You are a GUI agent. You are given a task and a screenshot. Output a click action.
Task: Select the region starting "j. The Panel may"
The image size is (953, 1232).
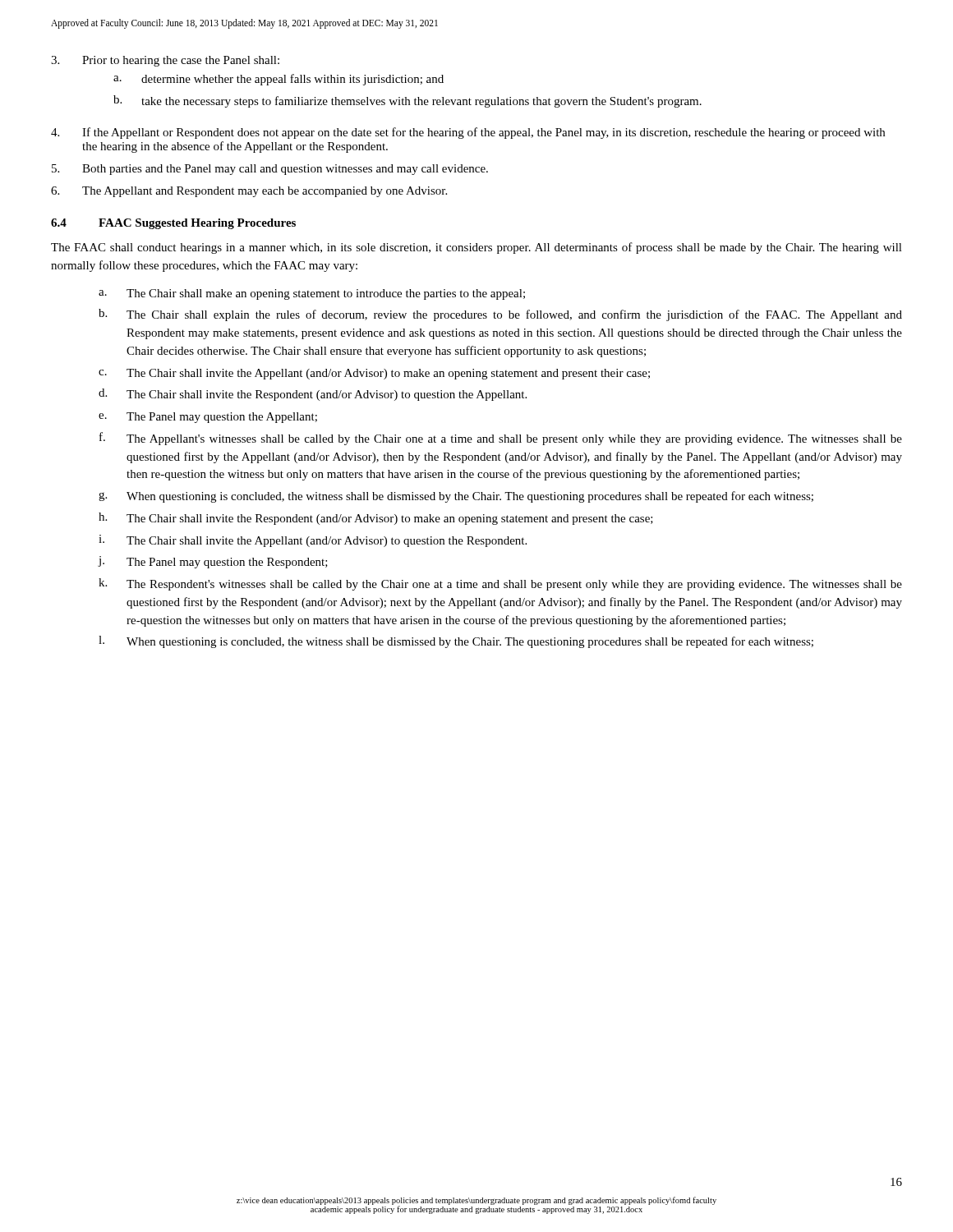point(213,562)
